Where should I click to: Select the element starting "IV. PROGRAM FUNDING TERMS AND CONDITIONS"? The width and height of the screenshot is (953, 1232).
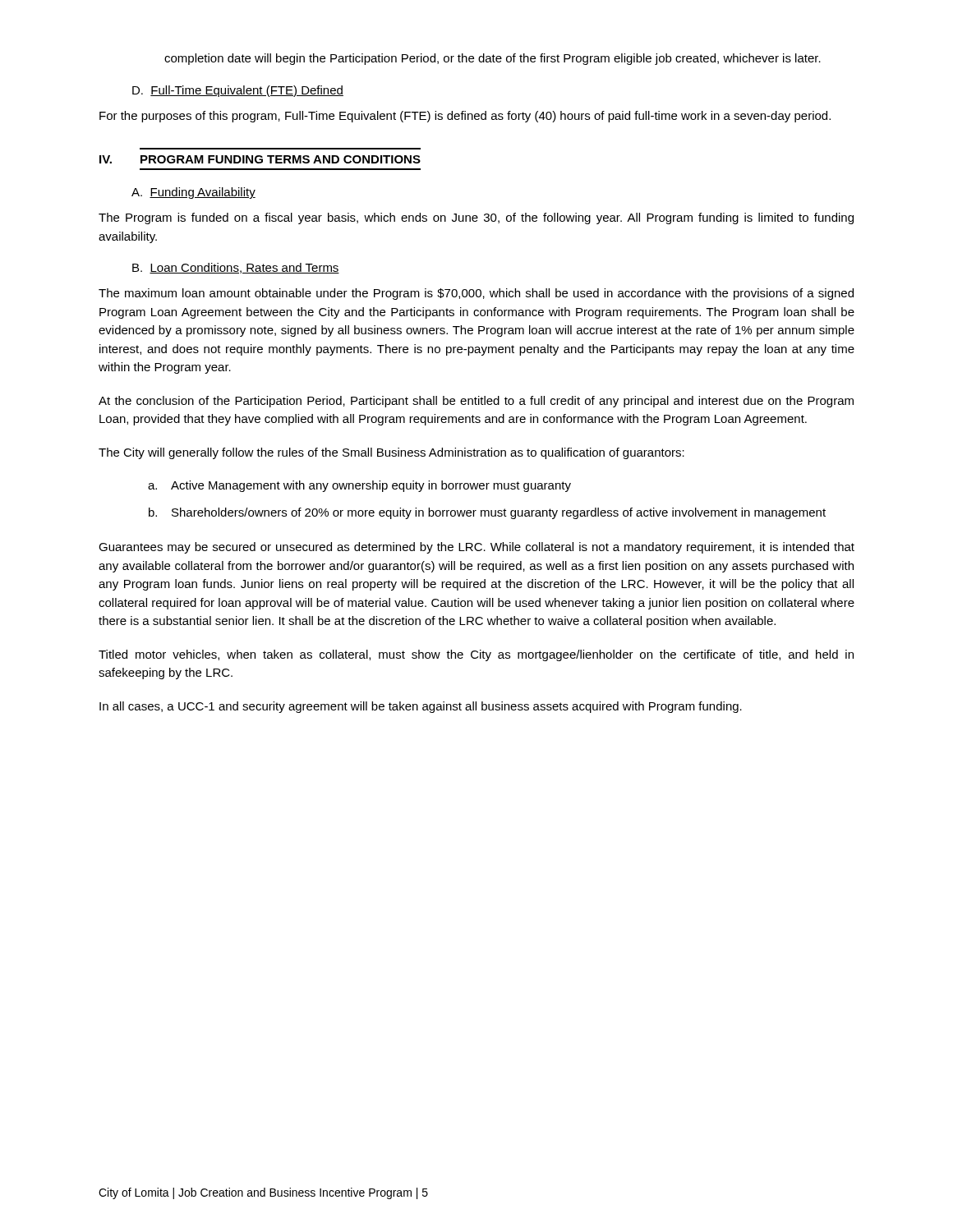(260, 159)
